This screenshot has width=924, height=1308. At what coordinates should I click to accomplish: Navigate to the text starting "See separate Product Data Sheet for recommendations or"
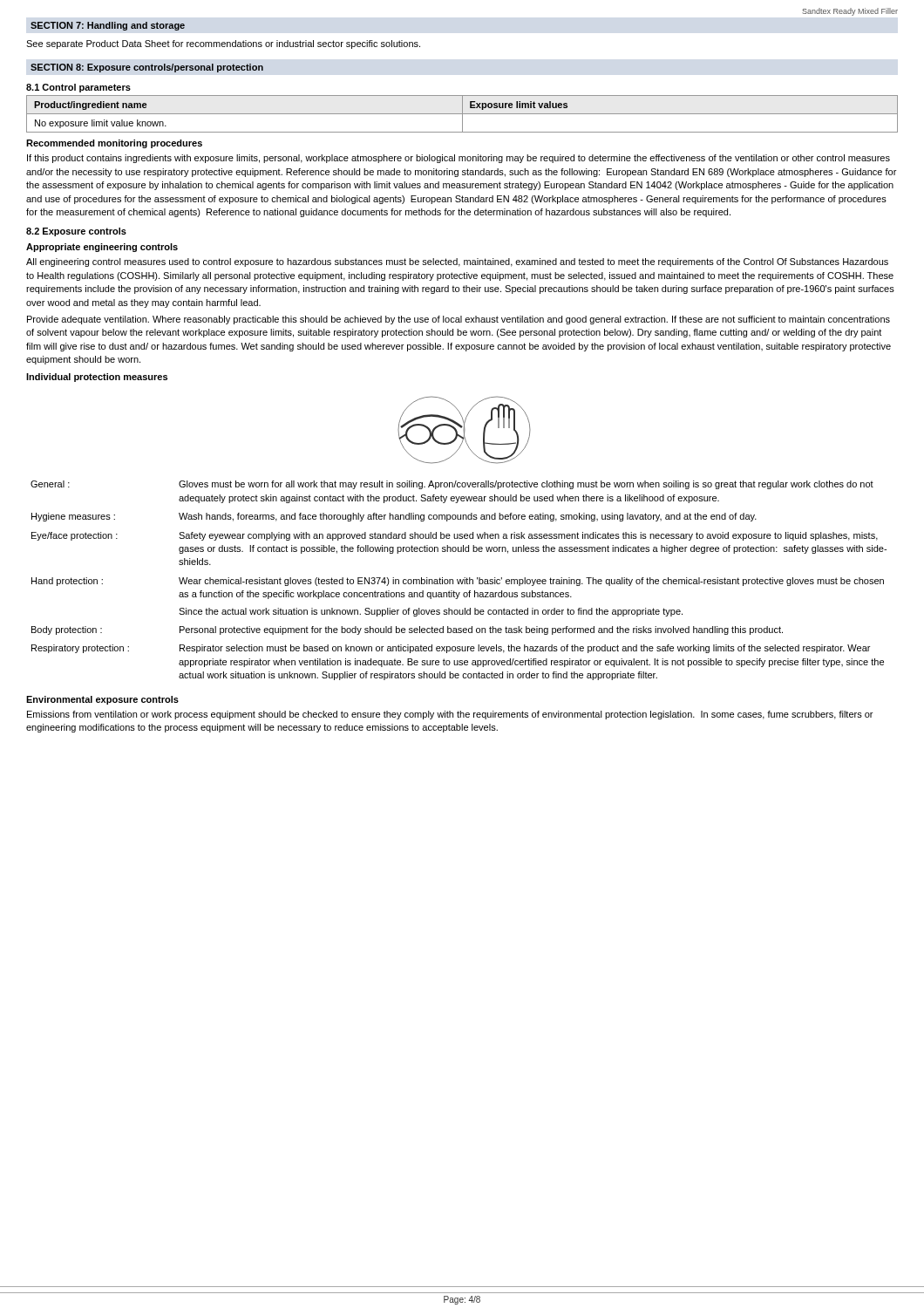223,44
